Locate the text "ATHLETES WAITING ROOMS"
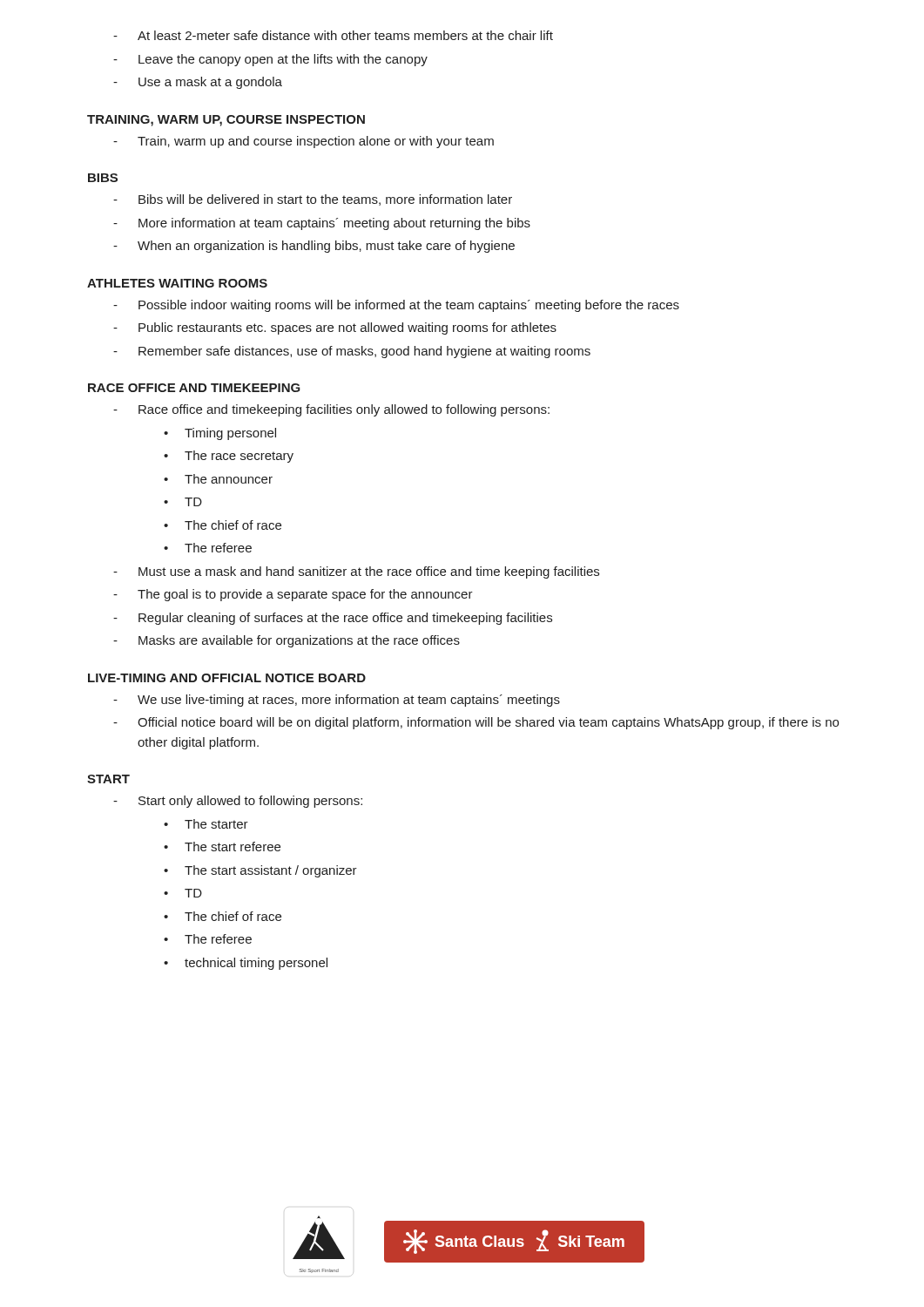 (177, 282)
